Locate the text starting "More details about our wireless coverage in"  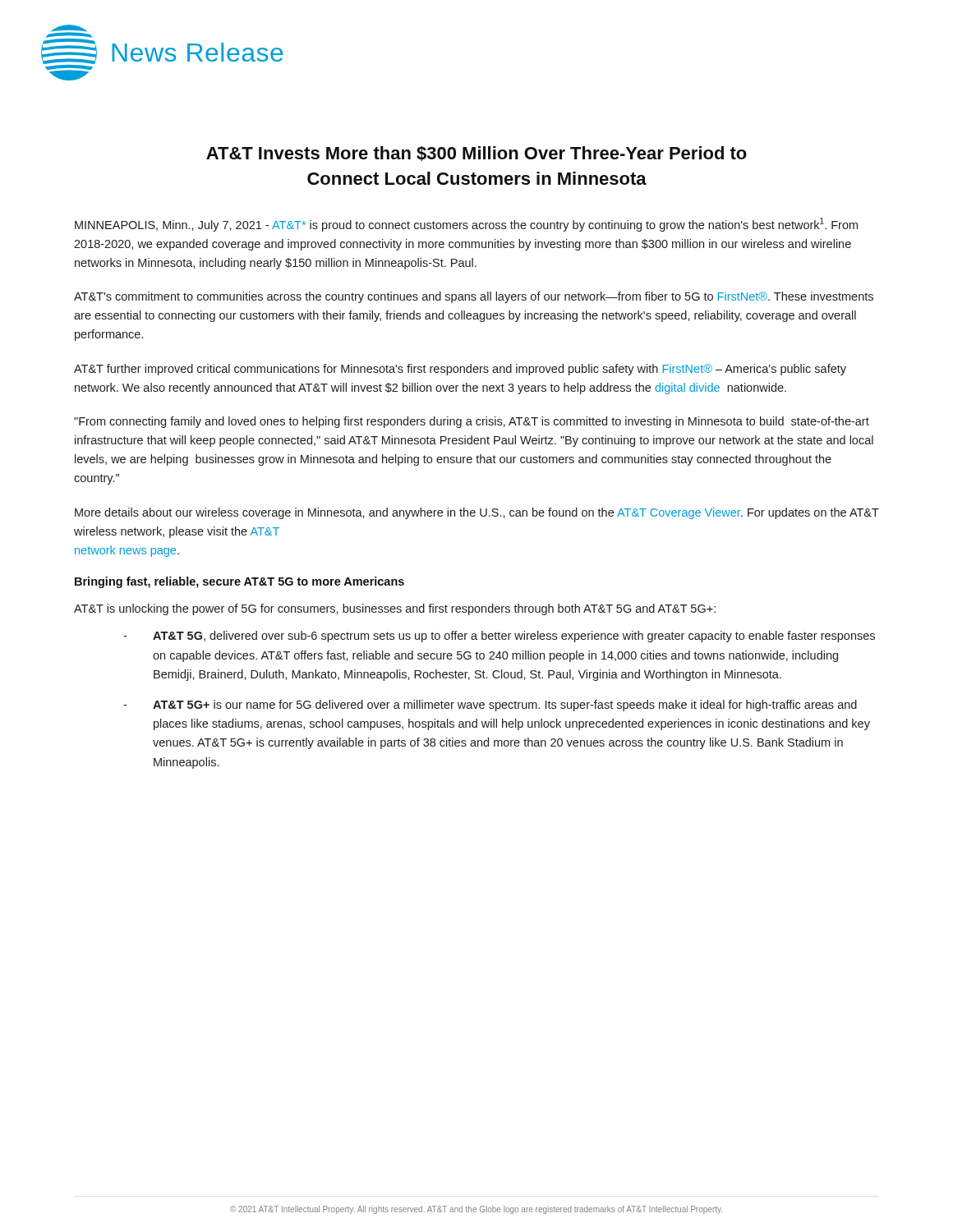(x=477, y=513)
